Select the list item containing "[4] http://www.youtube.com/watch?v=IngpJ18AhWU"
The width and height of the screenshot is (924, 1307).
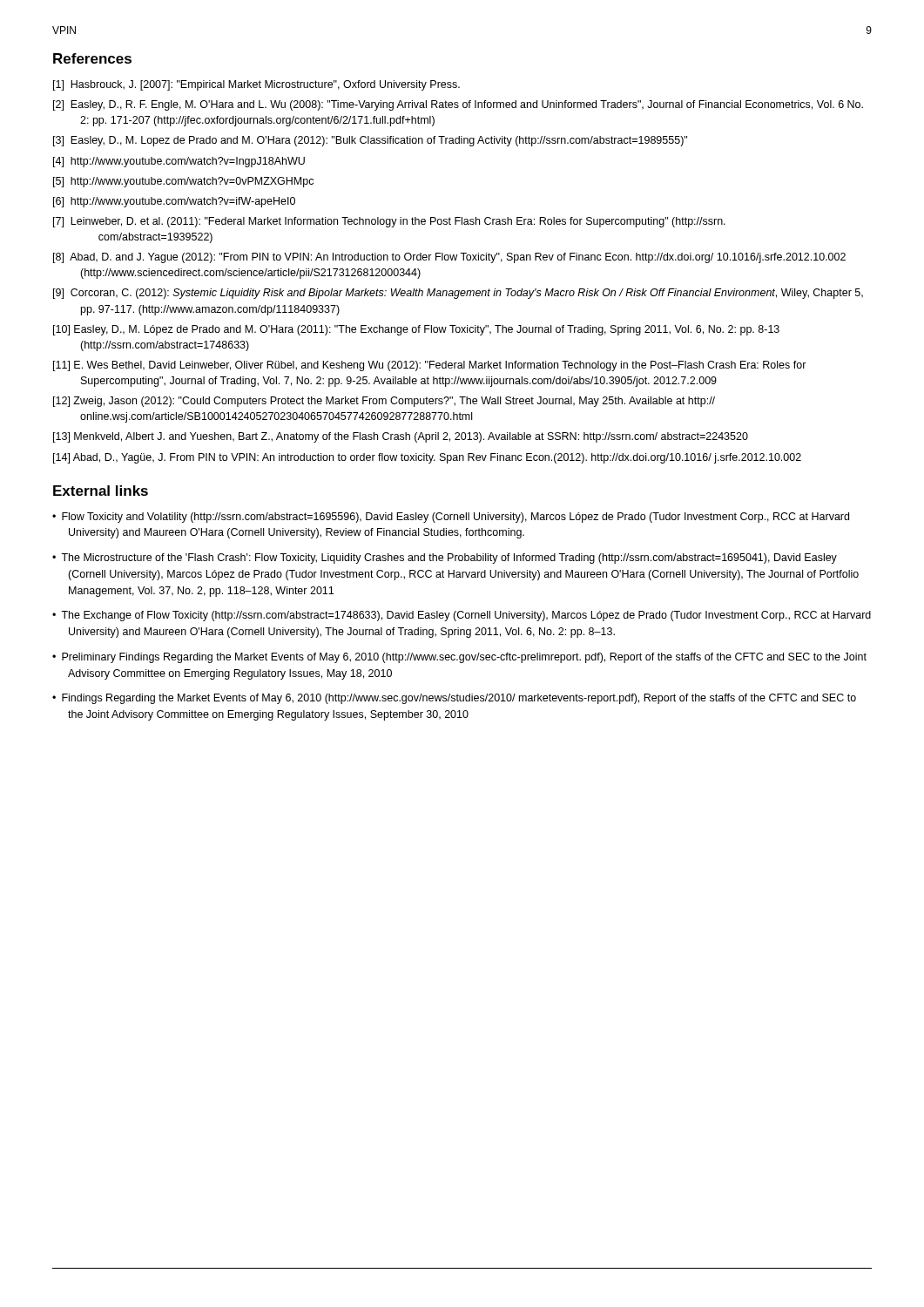(x=179, y=161)
